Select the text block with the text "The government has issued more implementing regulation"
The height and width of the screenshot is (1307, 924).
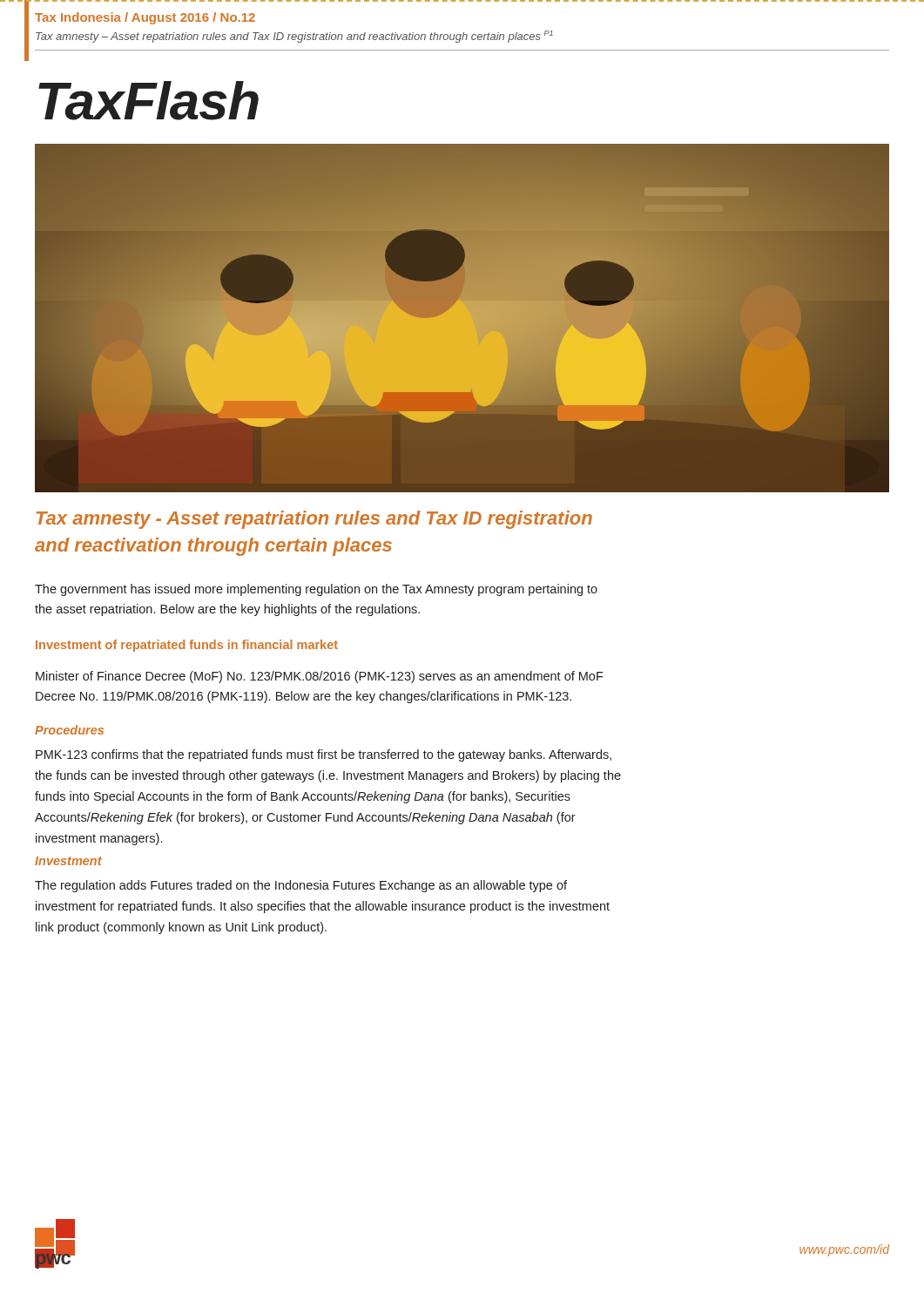pyautogui.click(x=462, y=600)
